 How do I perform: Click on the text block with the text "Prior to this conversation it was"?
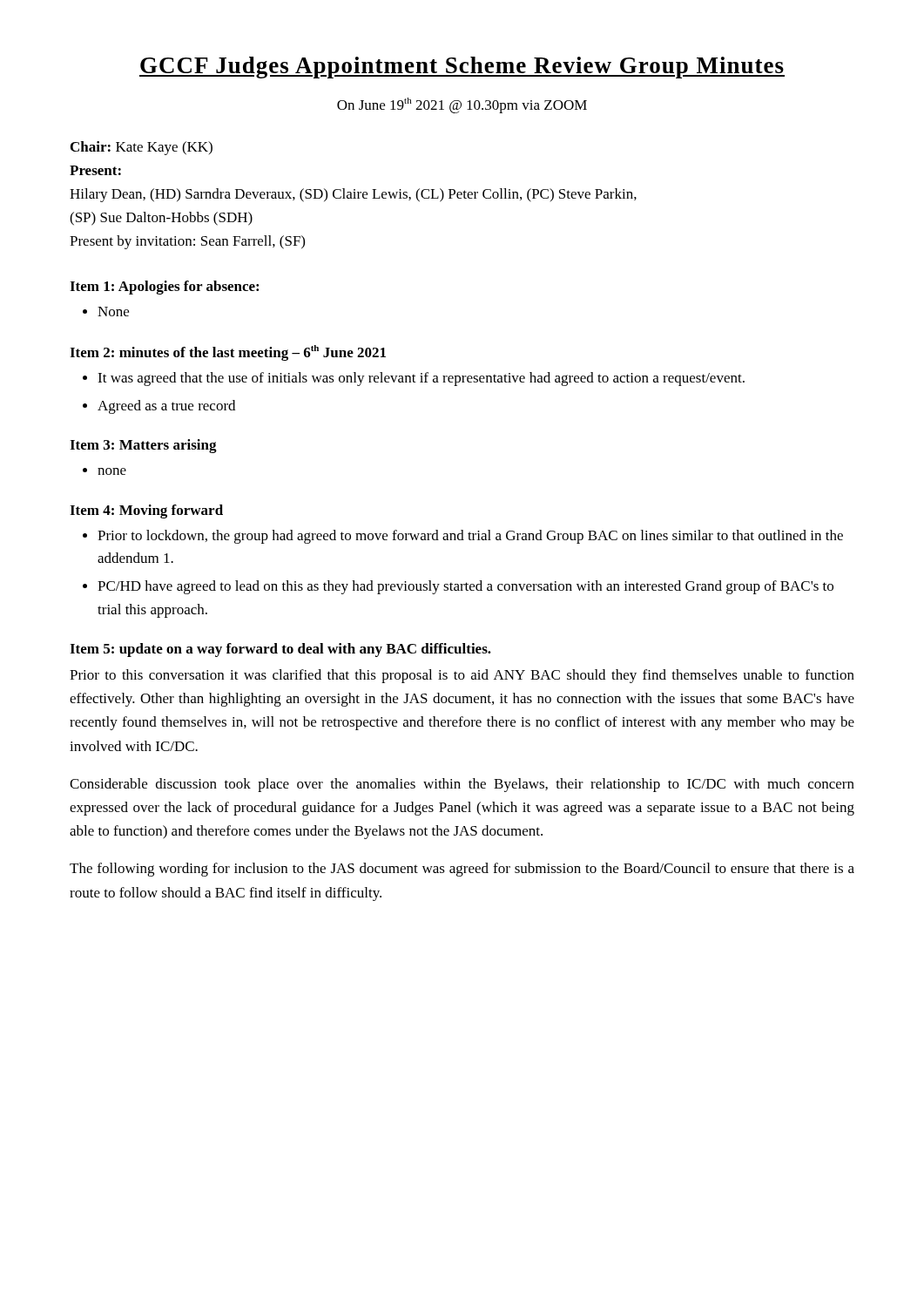coord(462,710)
